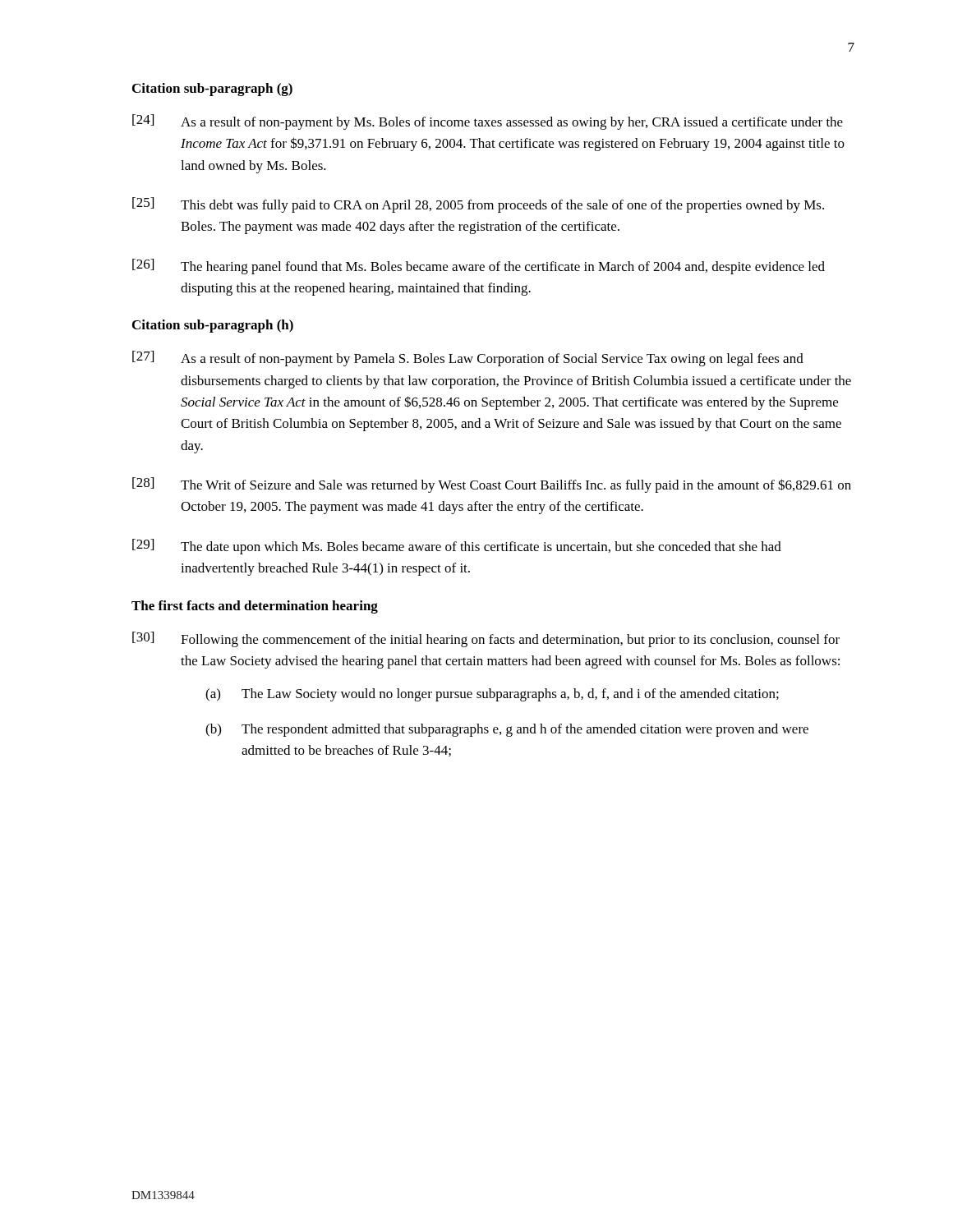Find the passage starting "The first facts"
This screenshot has height=1232, width=953.
click(x=255, y=605)
